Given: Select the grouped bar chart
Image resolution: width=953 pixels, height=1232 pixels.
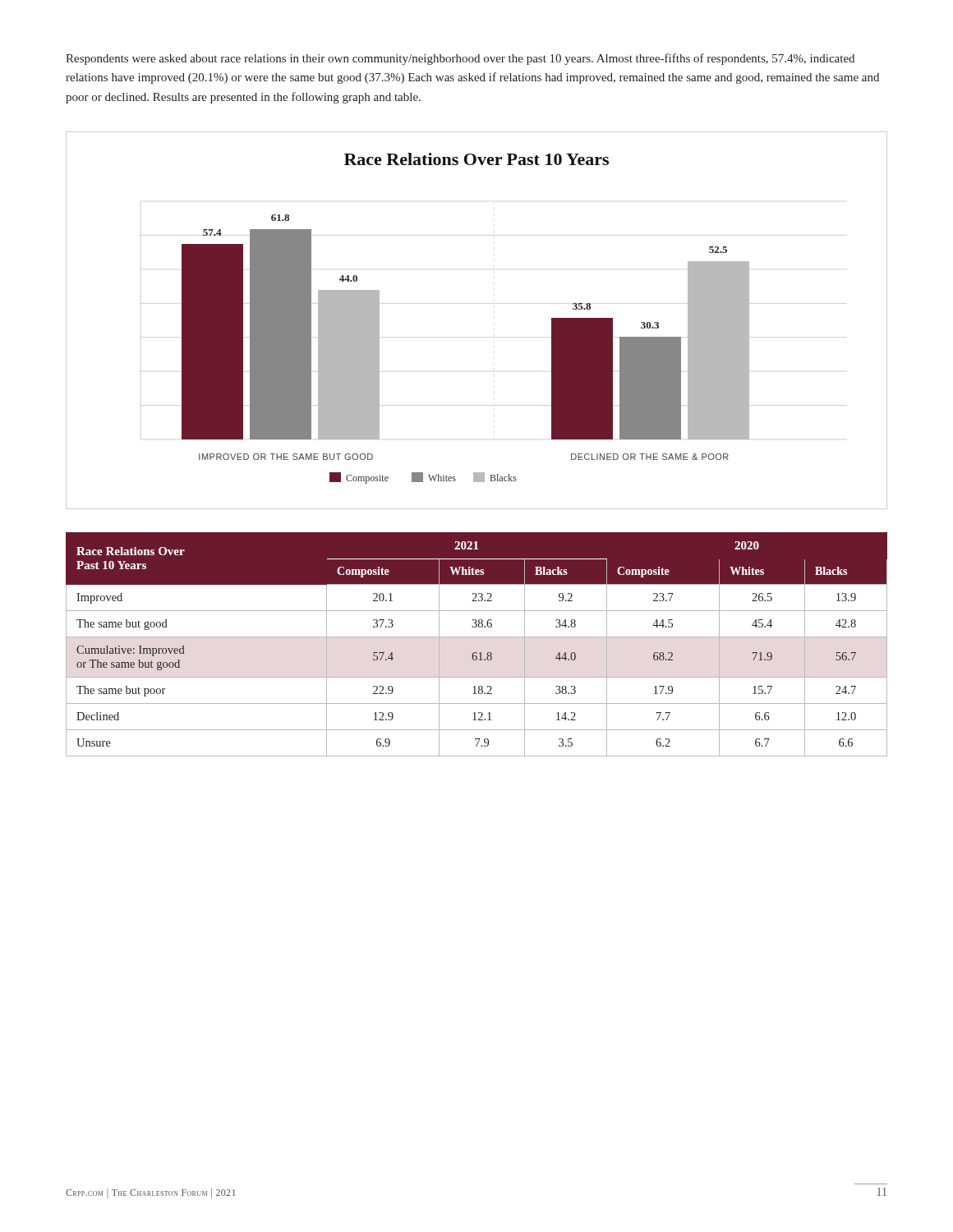Looking at the screenshot, I should click(476, 320).
